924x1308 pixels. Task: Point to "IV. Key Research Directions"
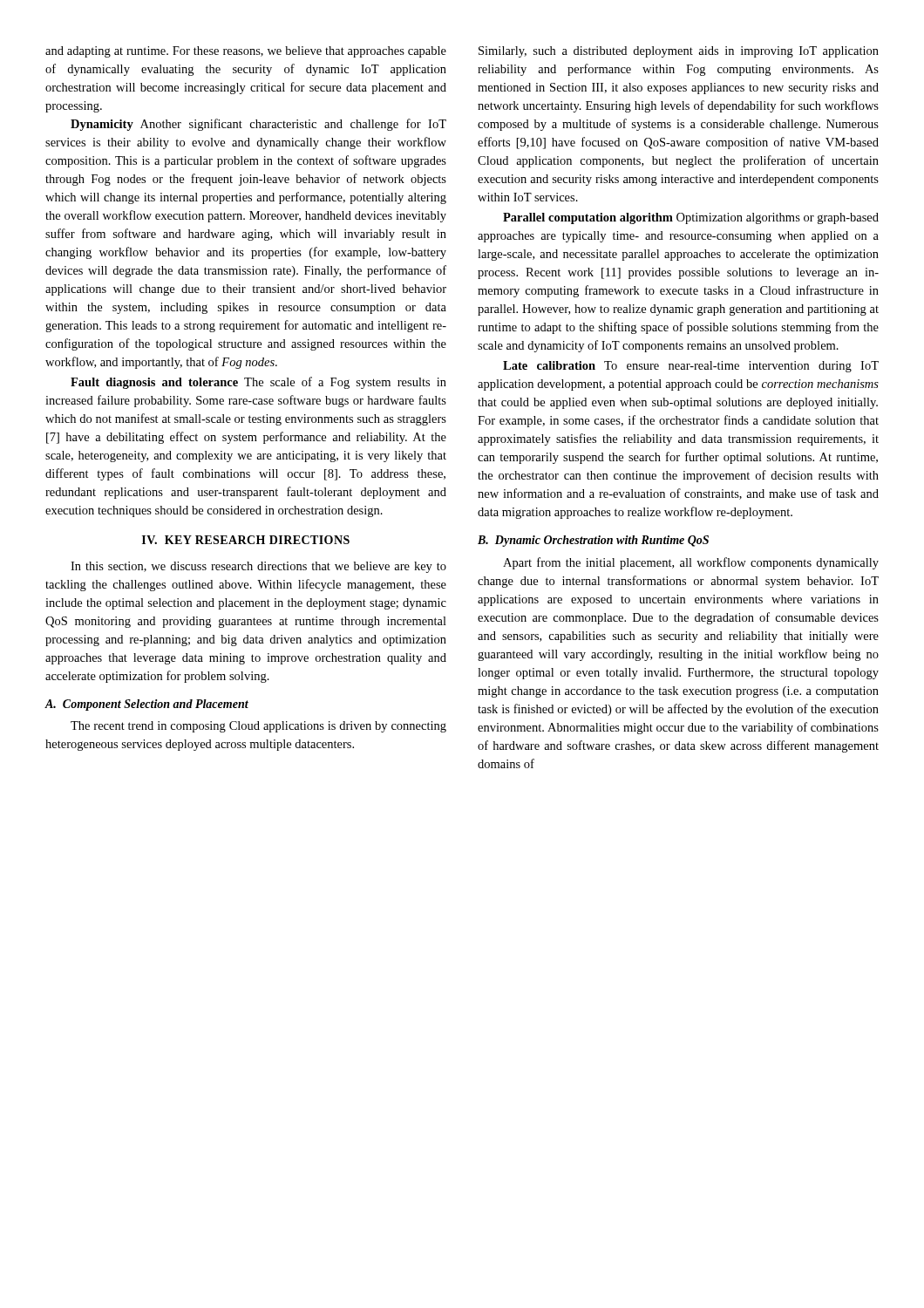(x=246, y=541)
